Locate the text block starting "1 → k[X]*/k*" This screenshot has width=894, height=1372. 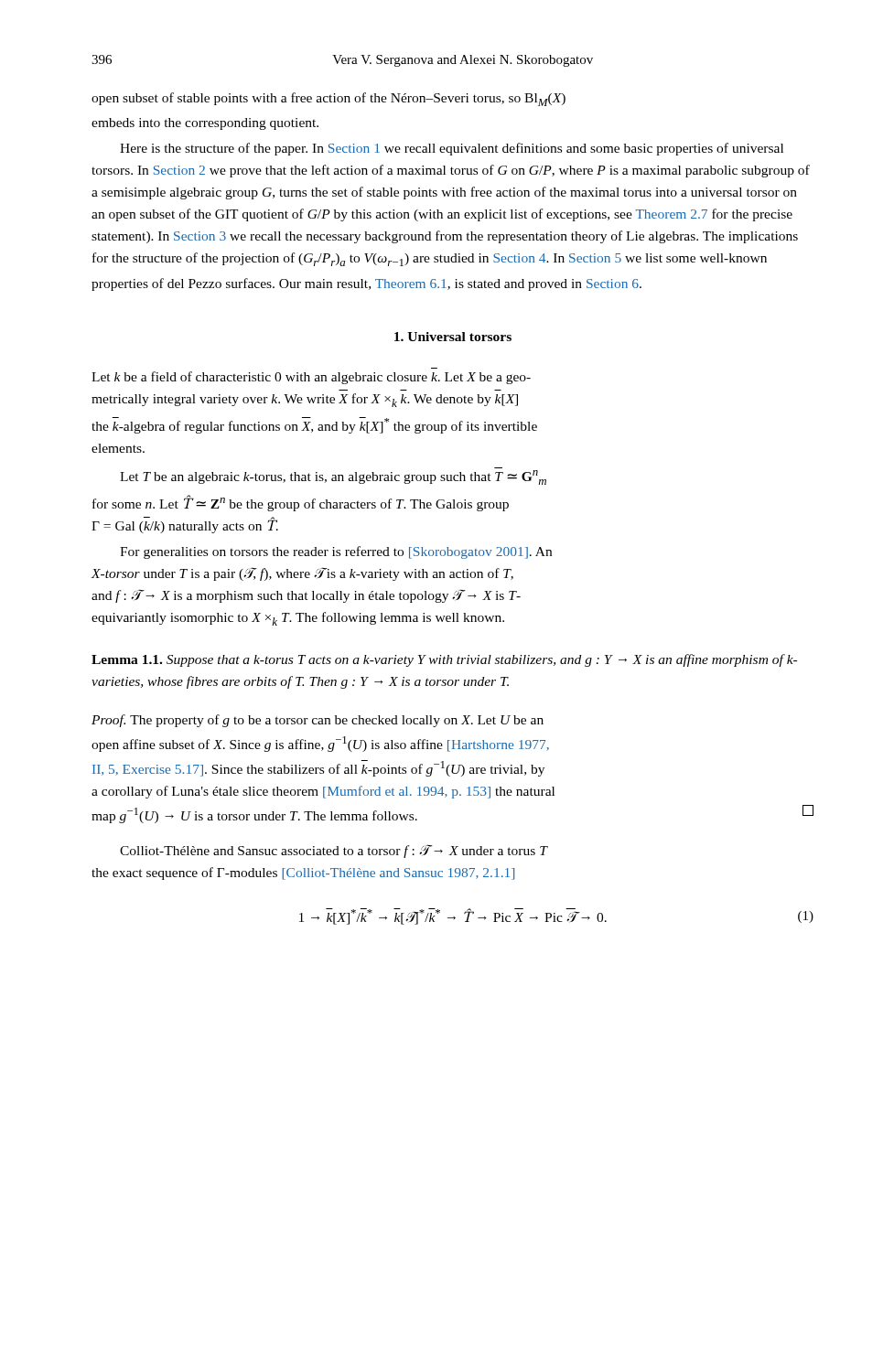click(x=452, y=916)
